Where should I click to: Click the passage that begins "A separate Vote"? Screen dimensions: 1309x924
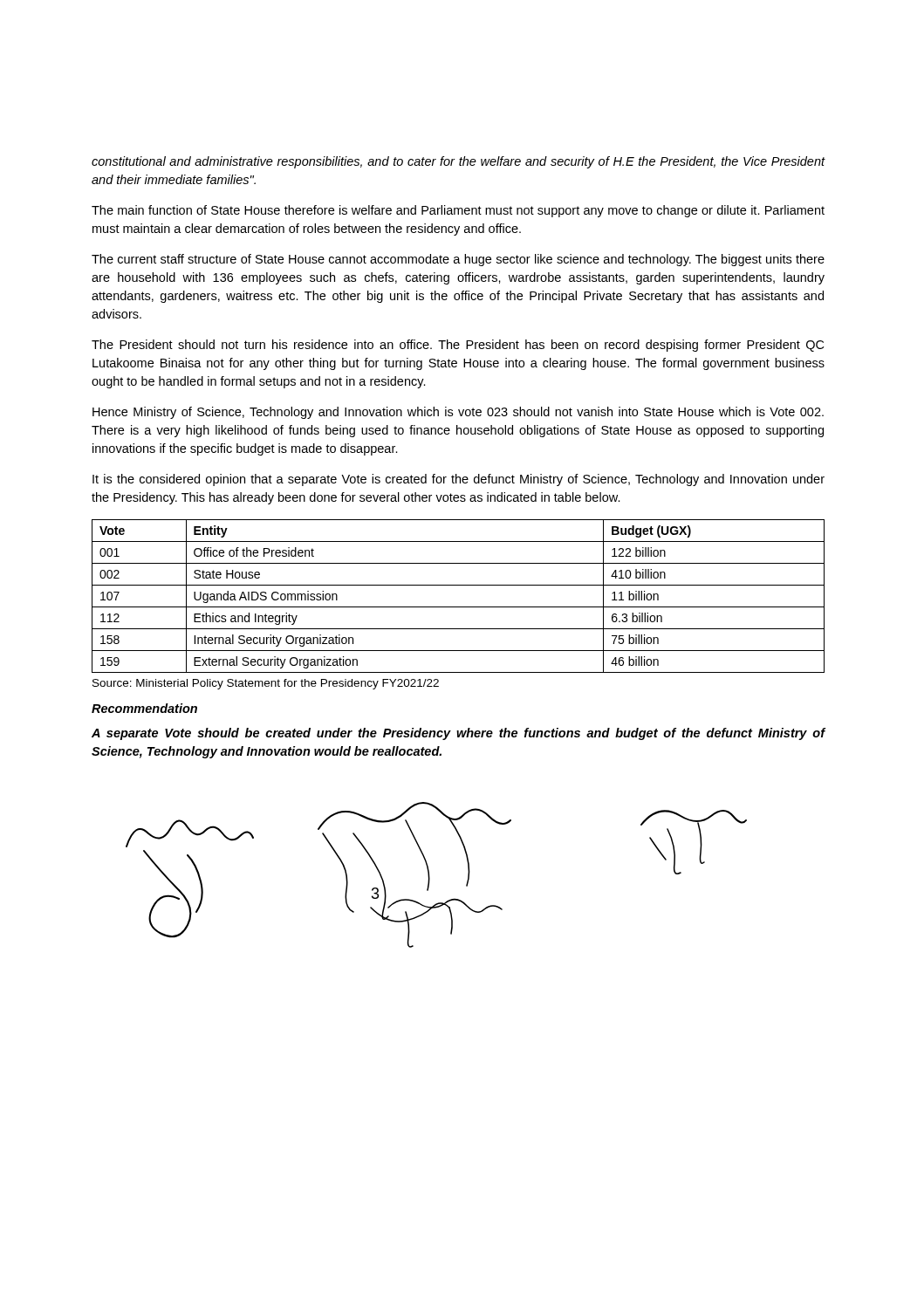[x=458, y=742]
